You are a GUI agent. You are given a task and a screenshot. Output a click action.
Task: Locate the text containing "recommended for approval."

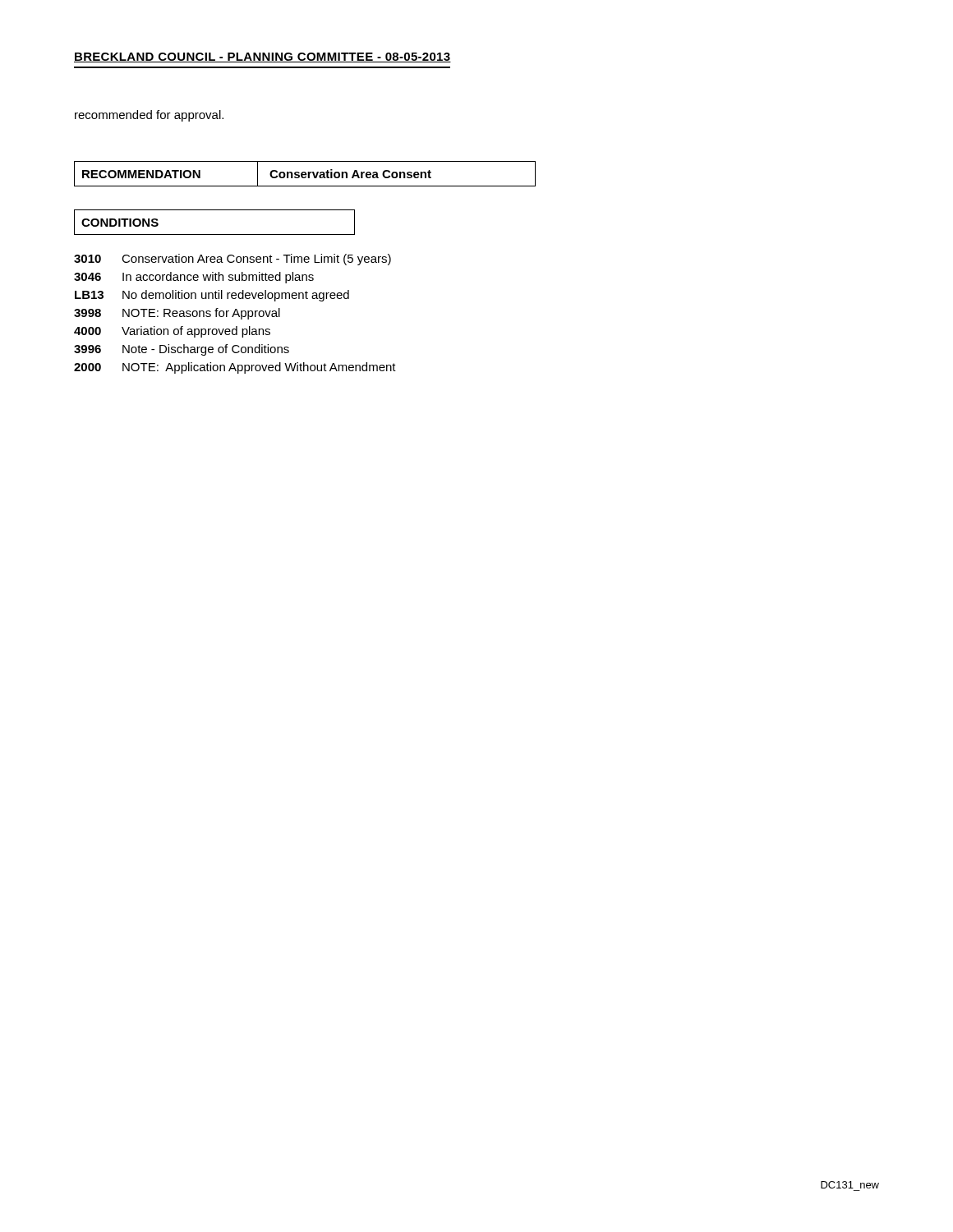point(149,115)
